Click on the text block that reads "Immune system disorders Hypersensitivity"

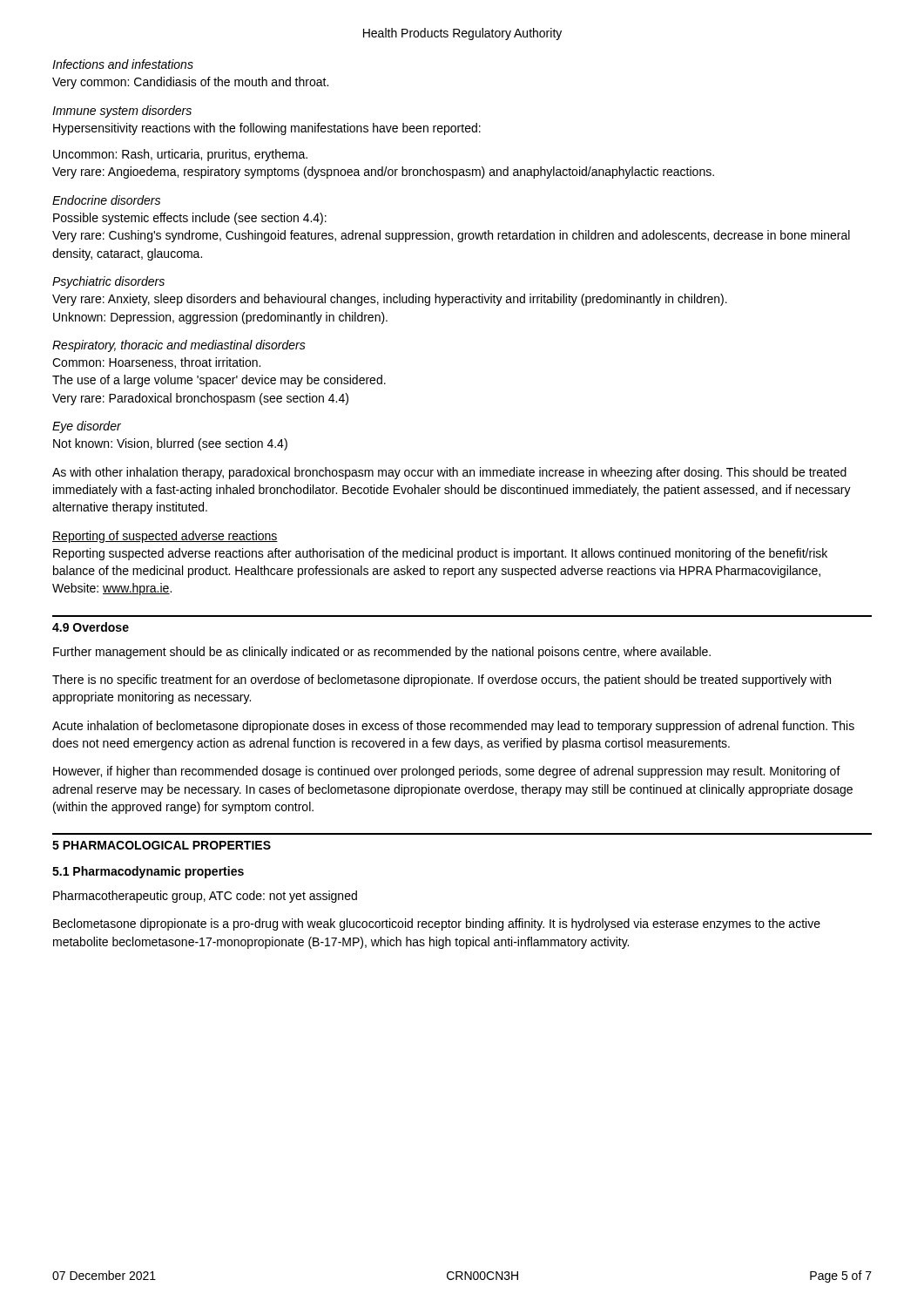pos(267,119)
